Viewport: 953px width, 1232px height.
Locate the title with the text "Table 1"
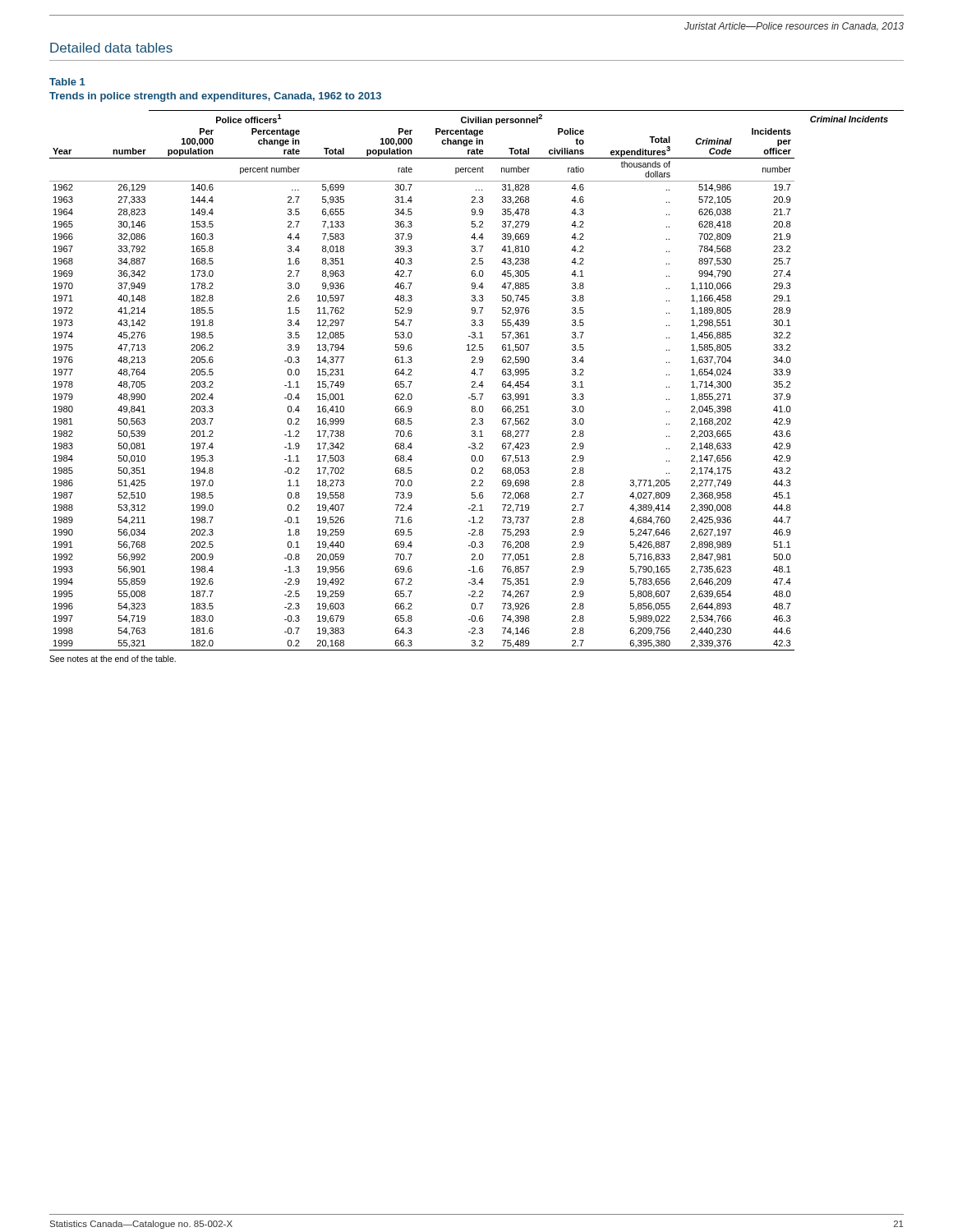pos(67,82)
